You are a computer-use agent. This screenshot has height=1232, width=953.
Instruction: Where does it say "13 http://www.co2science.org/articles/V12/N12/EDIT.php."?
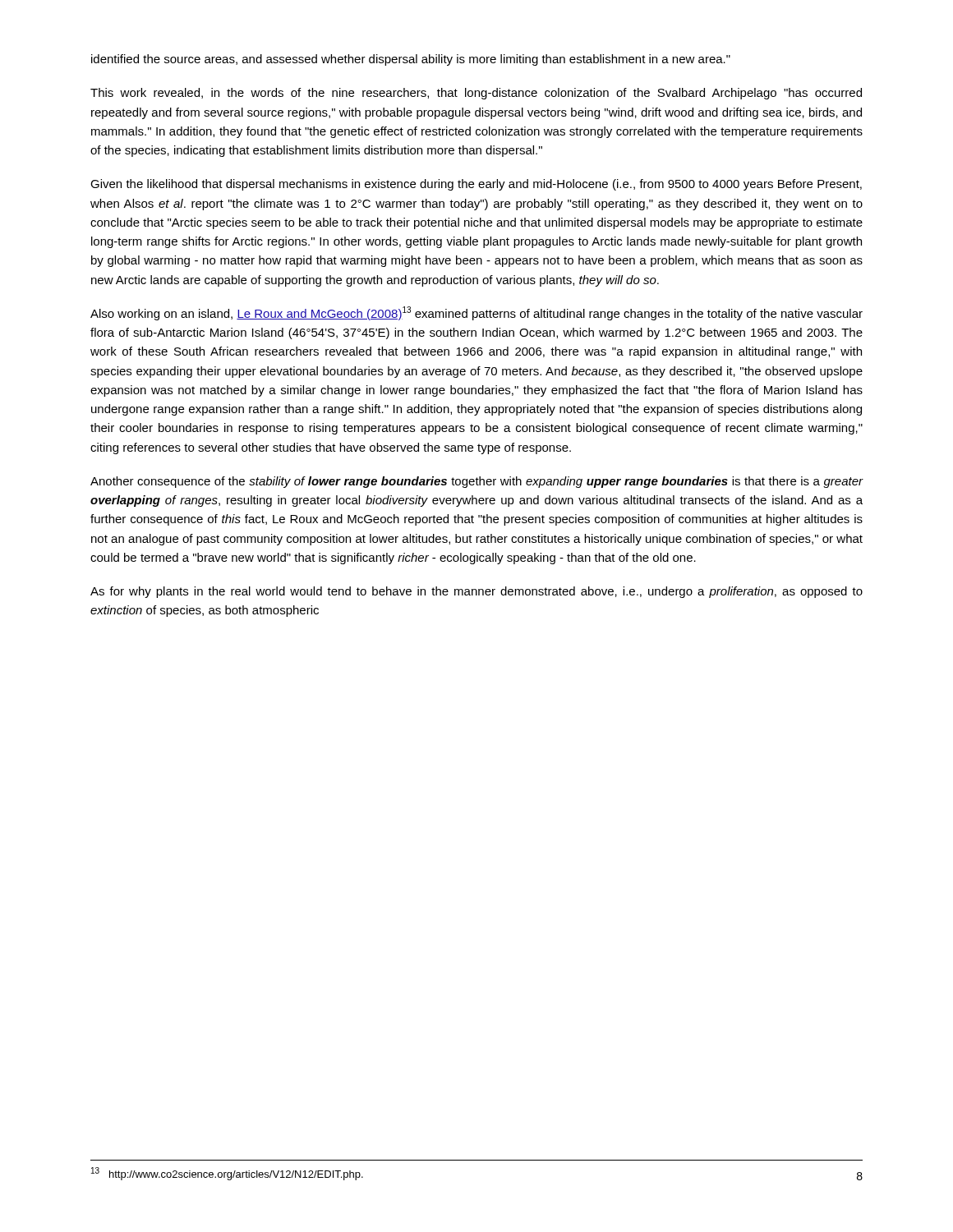pyautogui.click(x=227, y=1174)
